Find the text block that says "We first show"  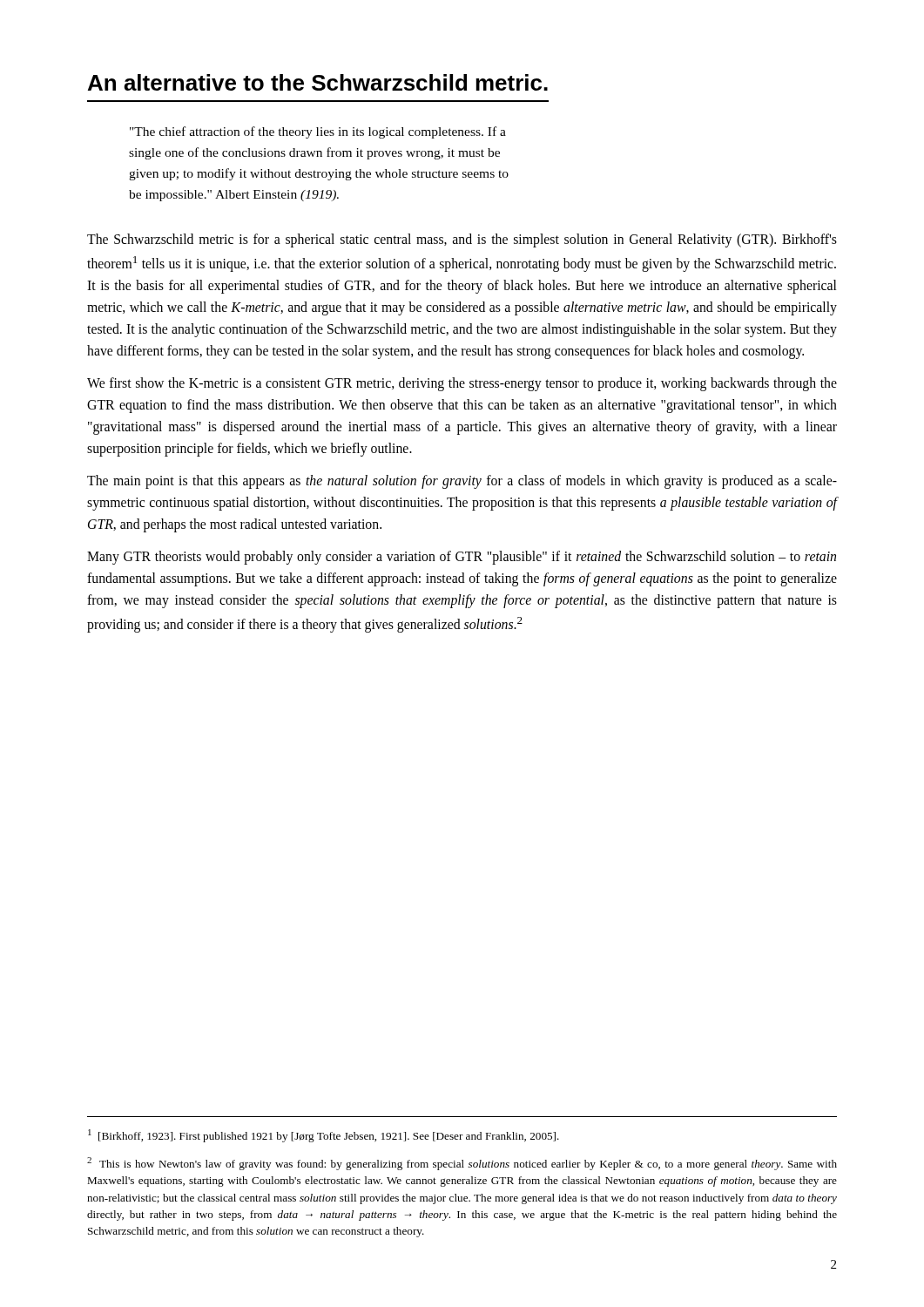pos(462,416)
